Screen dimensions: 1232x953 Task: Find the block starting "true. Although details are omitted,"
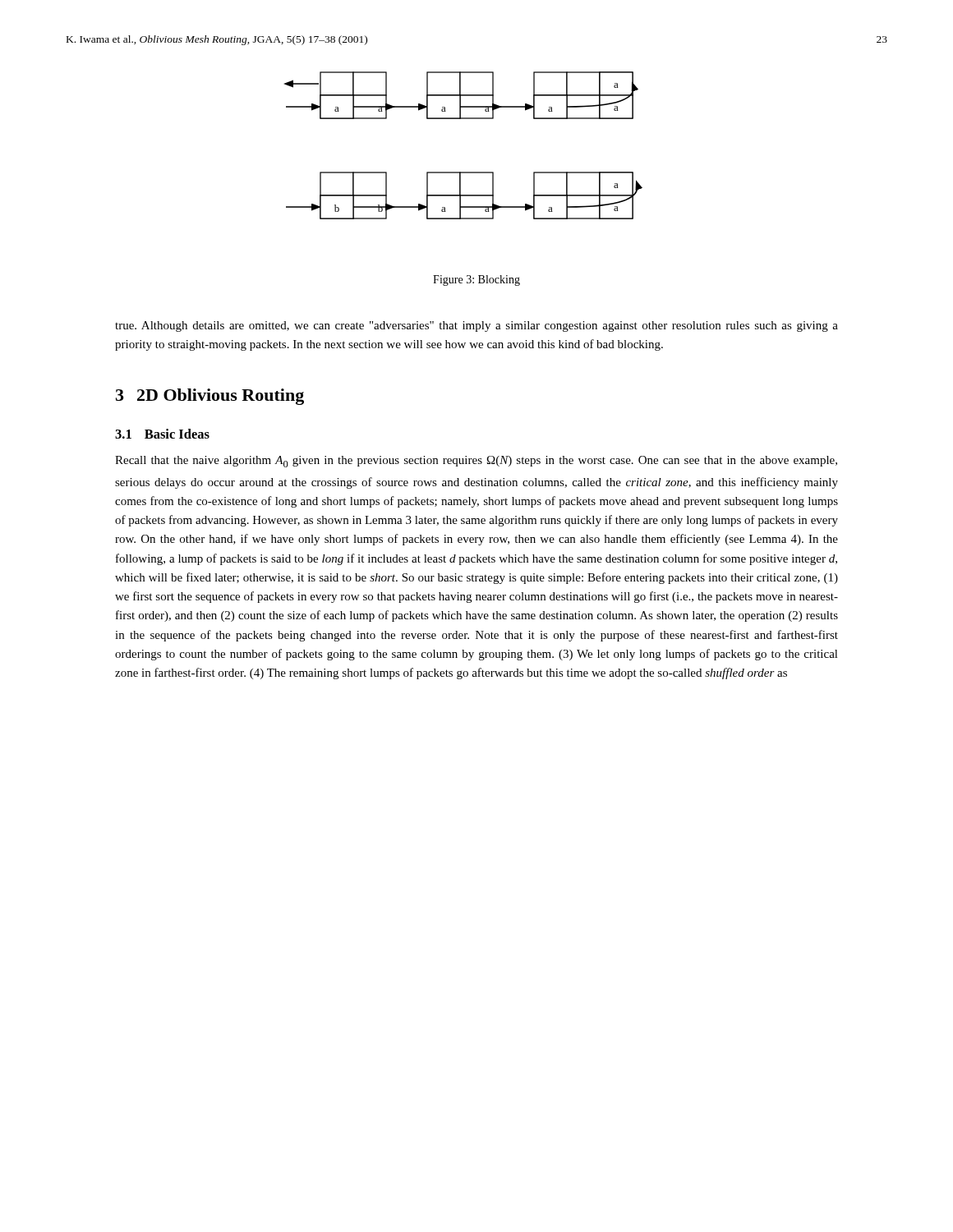click(x=476, y=335)
